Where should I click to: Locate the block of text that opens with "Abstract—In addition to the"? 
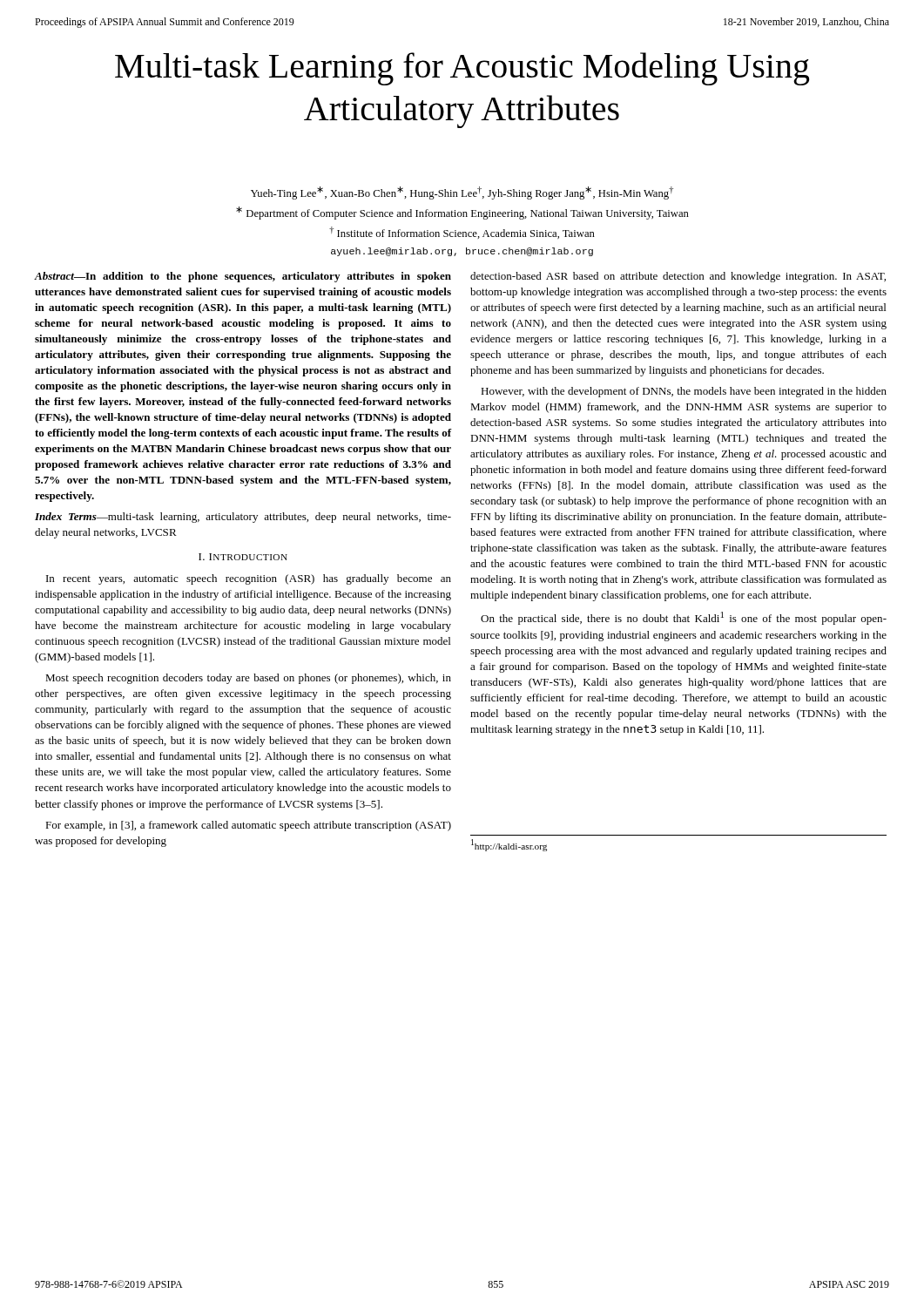pyautogui.click(x=243, y=558)
